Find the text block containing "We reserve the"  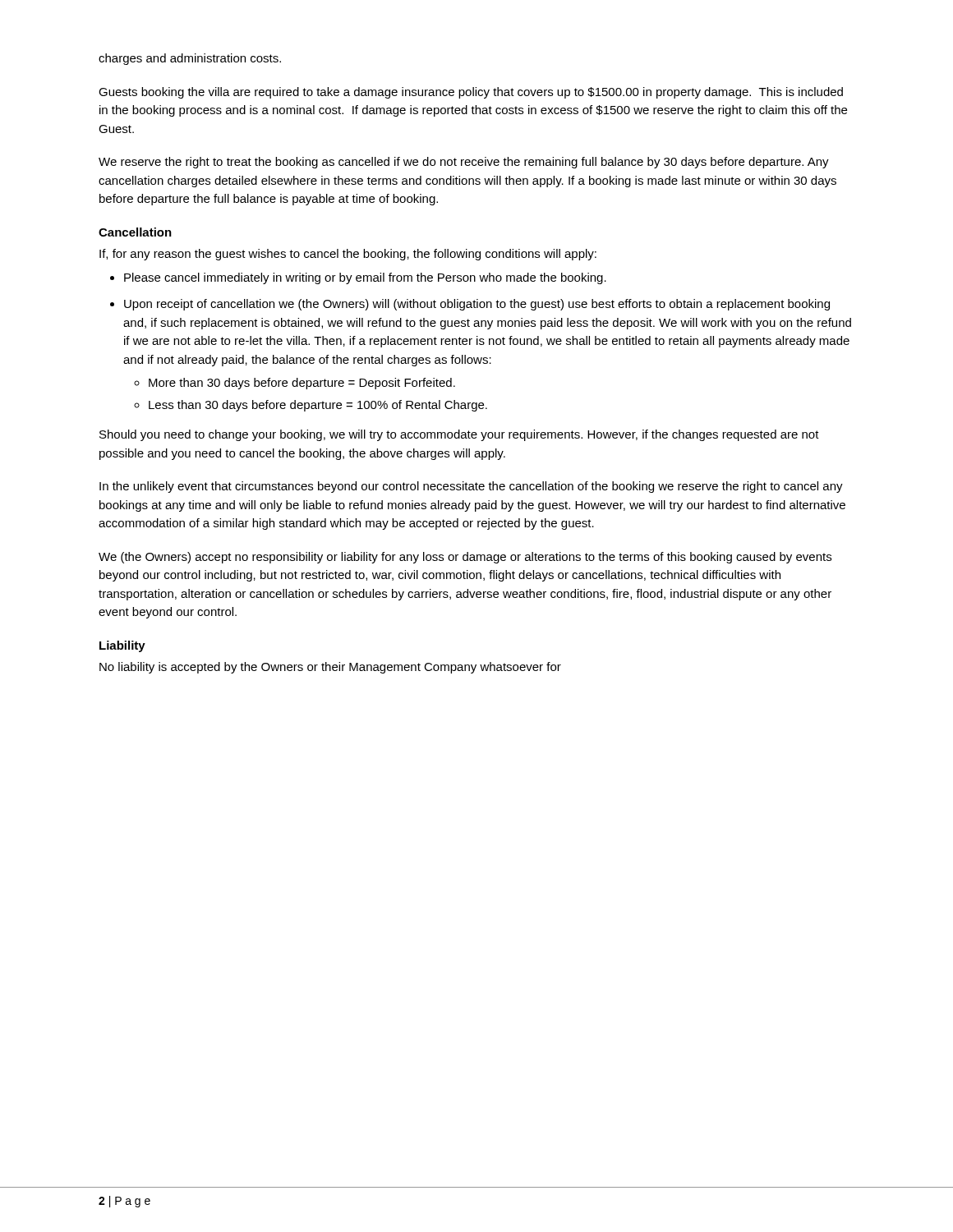(x=468, y=180)
